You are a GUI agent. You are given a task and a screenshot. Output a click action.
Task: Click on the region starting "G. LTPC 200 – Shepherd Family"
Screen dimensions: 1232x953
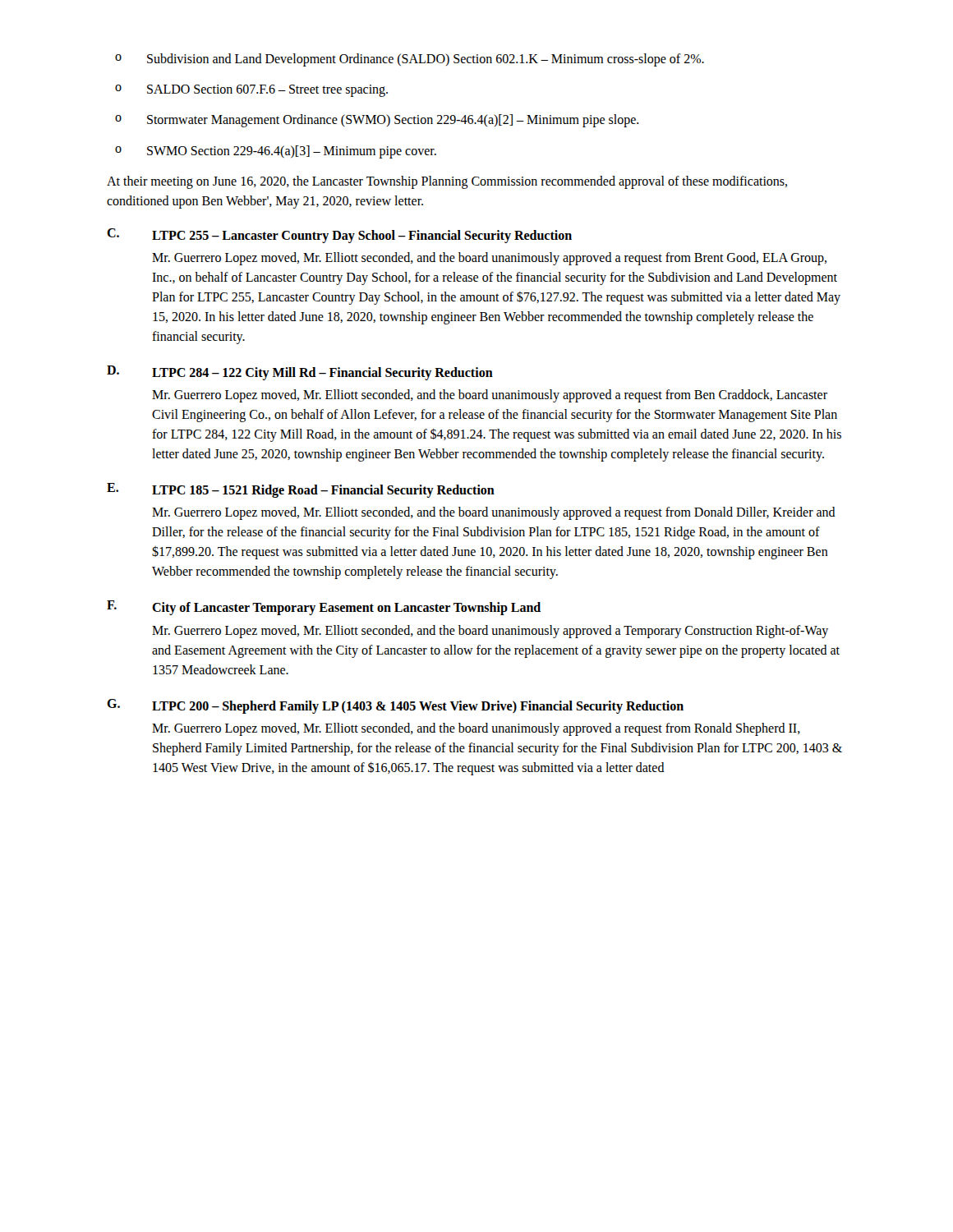pos(395,706)
